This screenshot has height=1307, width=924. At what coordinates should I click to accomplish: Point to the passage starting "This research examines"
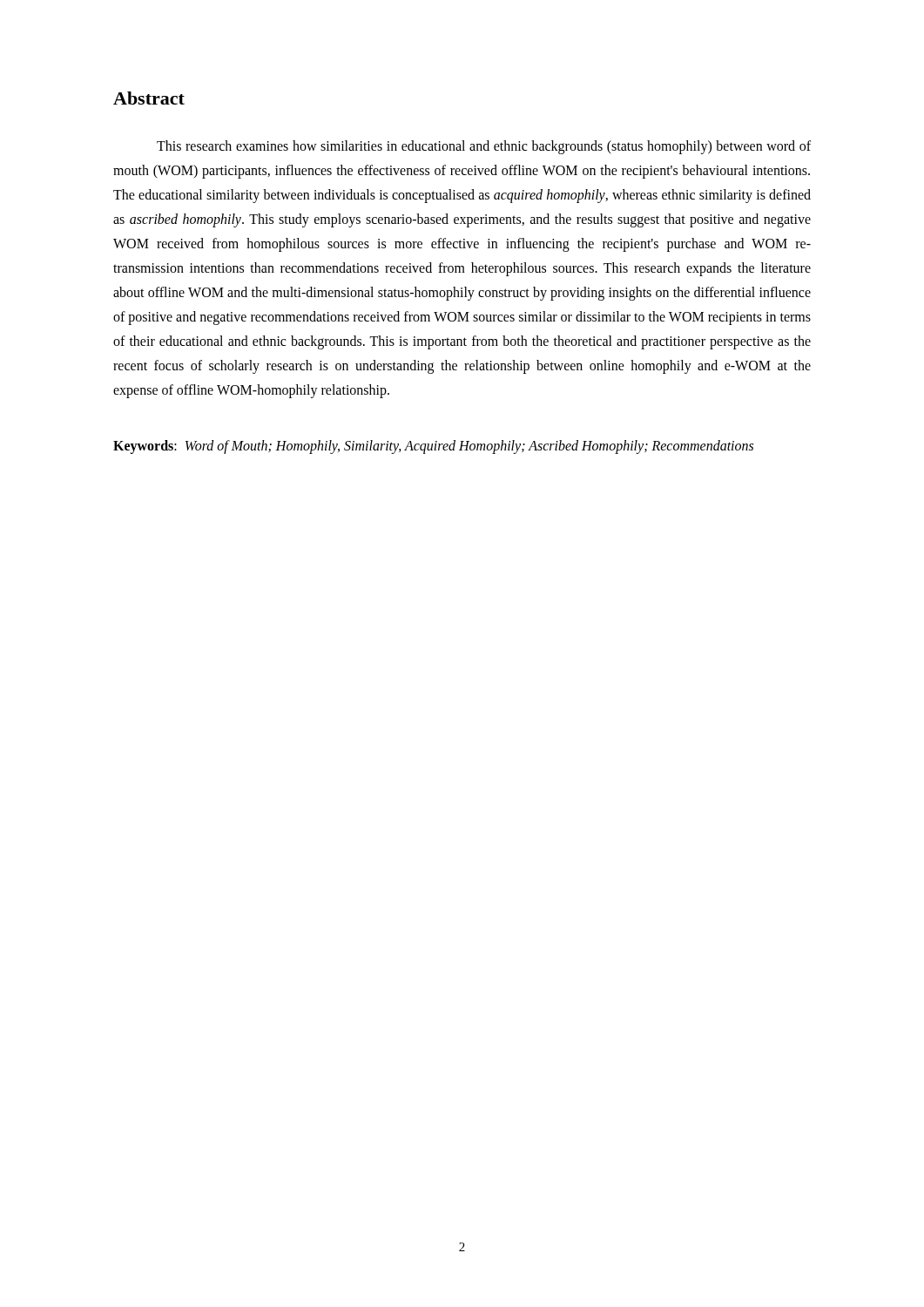[462, 268]
